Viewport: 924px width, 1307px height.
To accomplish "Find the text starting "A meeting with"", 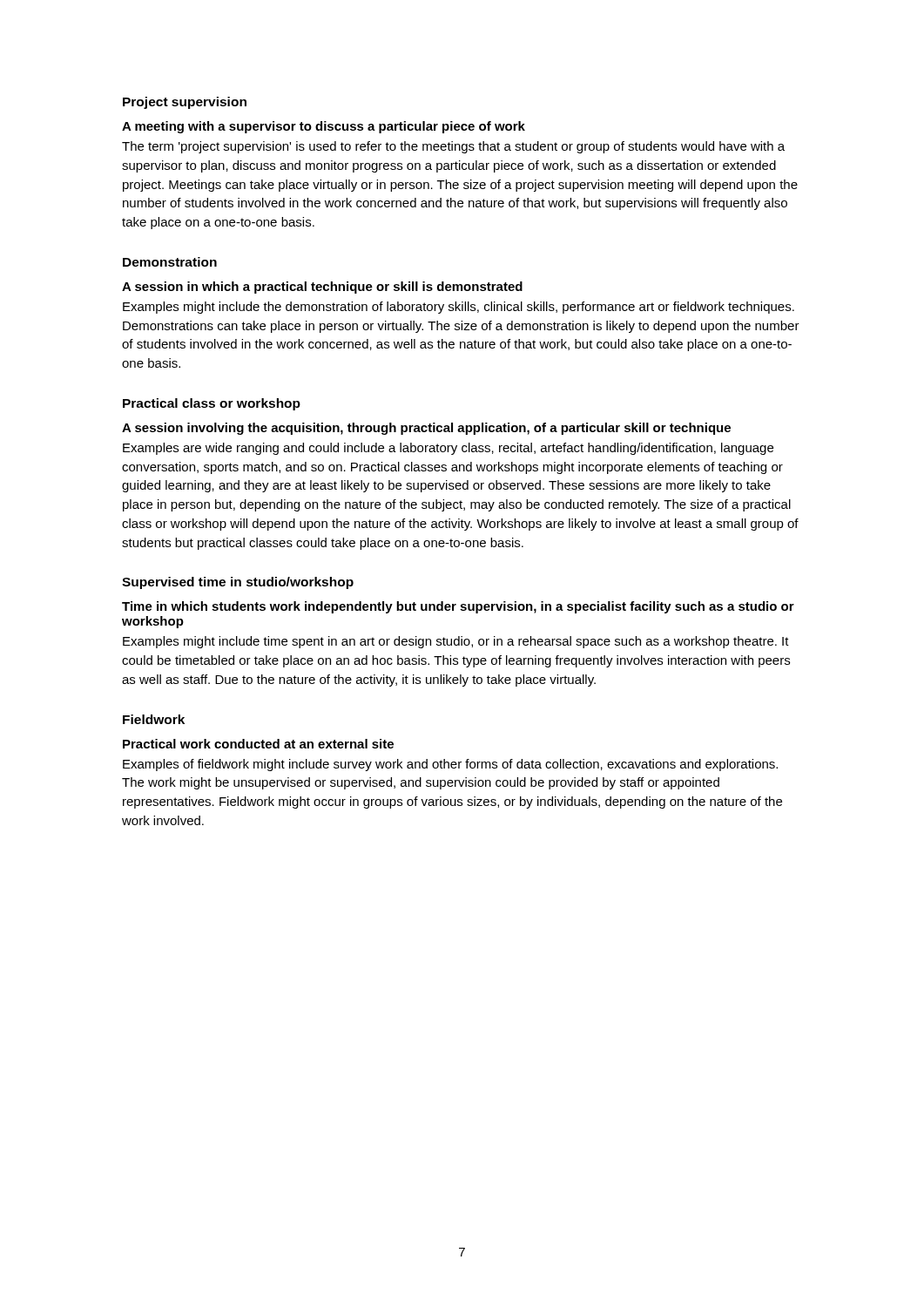I will point(323,126).
